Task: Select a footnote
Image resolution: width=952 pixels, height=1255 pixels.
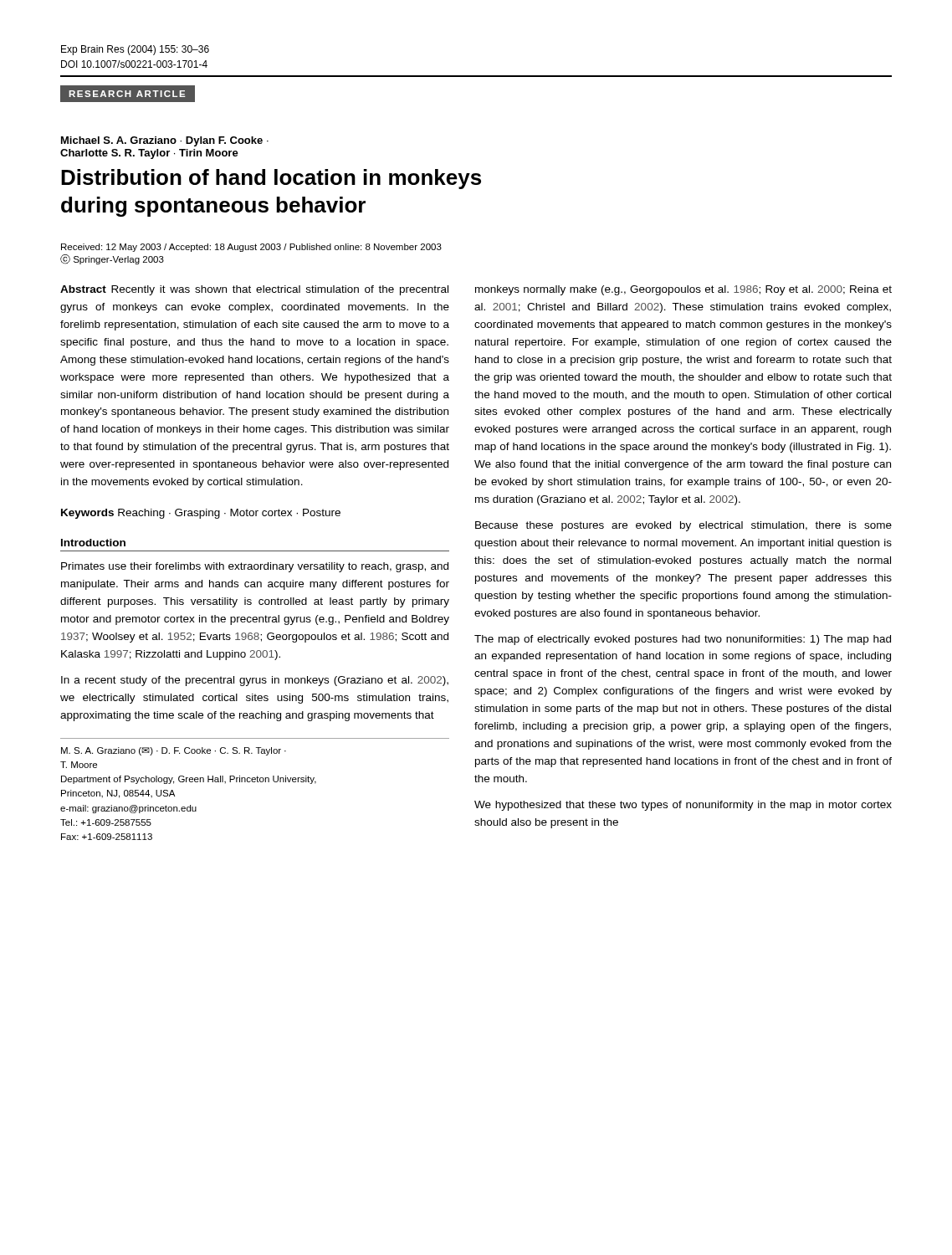Action: 188,793
